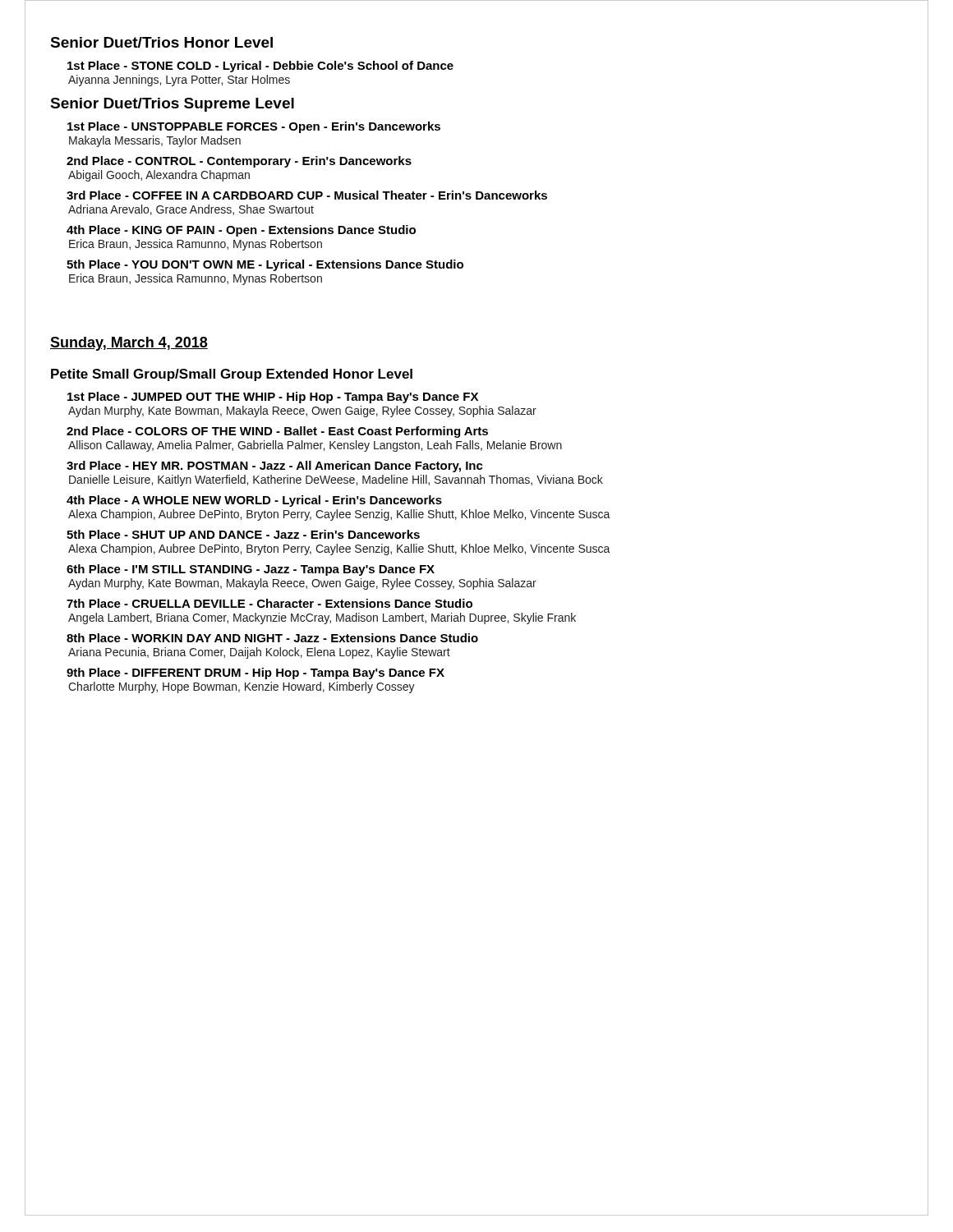Where does it say "Aiyanna Jennings, Lyra Potter, Star Holmes"?

[179, 80]
